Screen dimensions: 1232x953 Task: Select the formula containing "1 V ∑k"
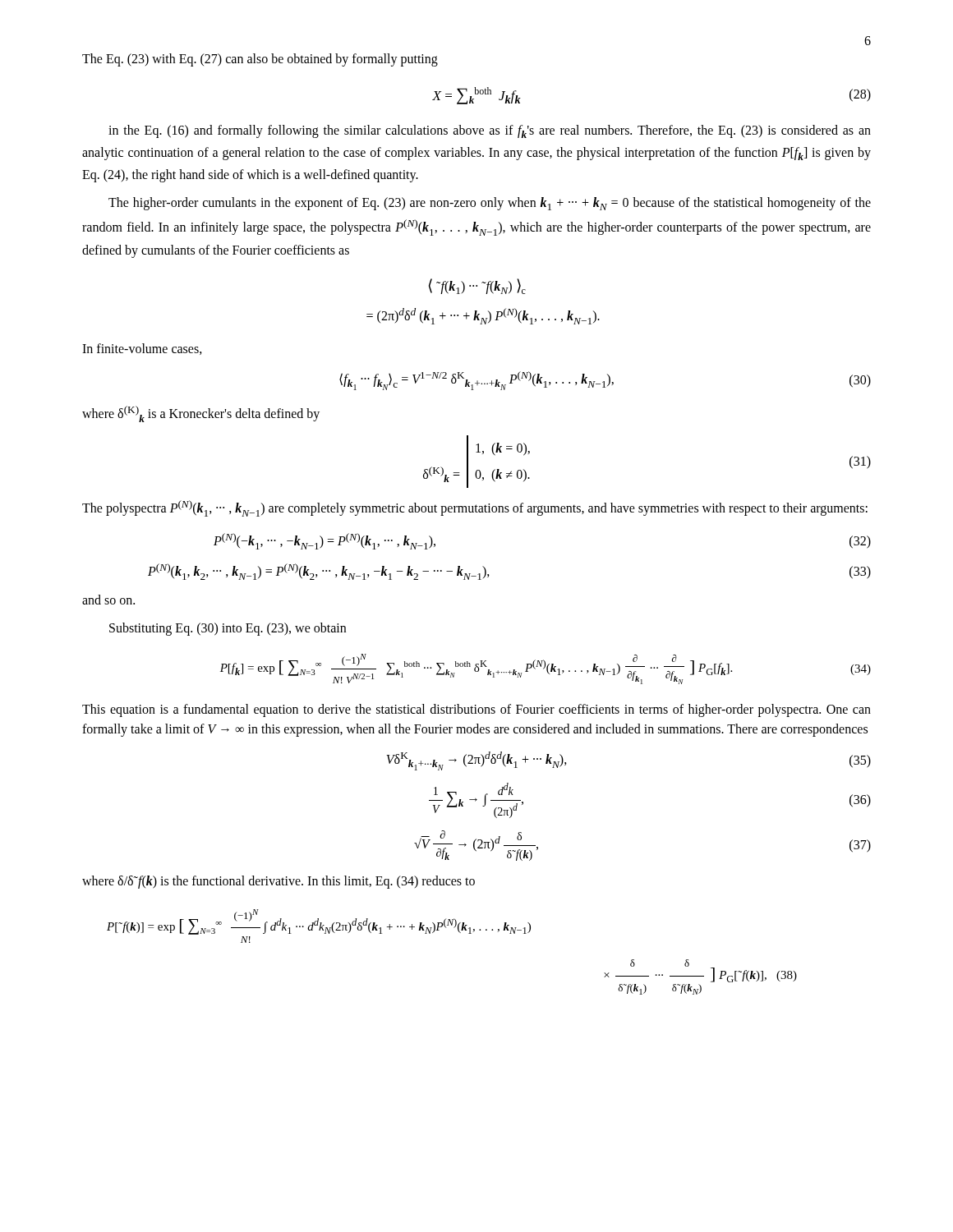click(451, 800)
